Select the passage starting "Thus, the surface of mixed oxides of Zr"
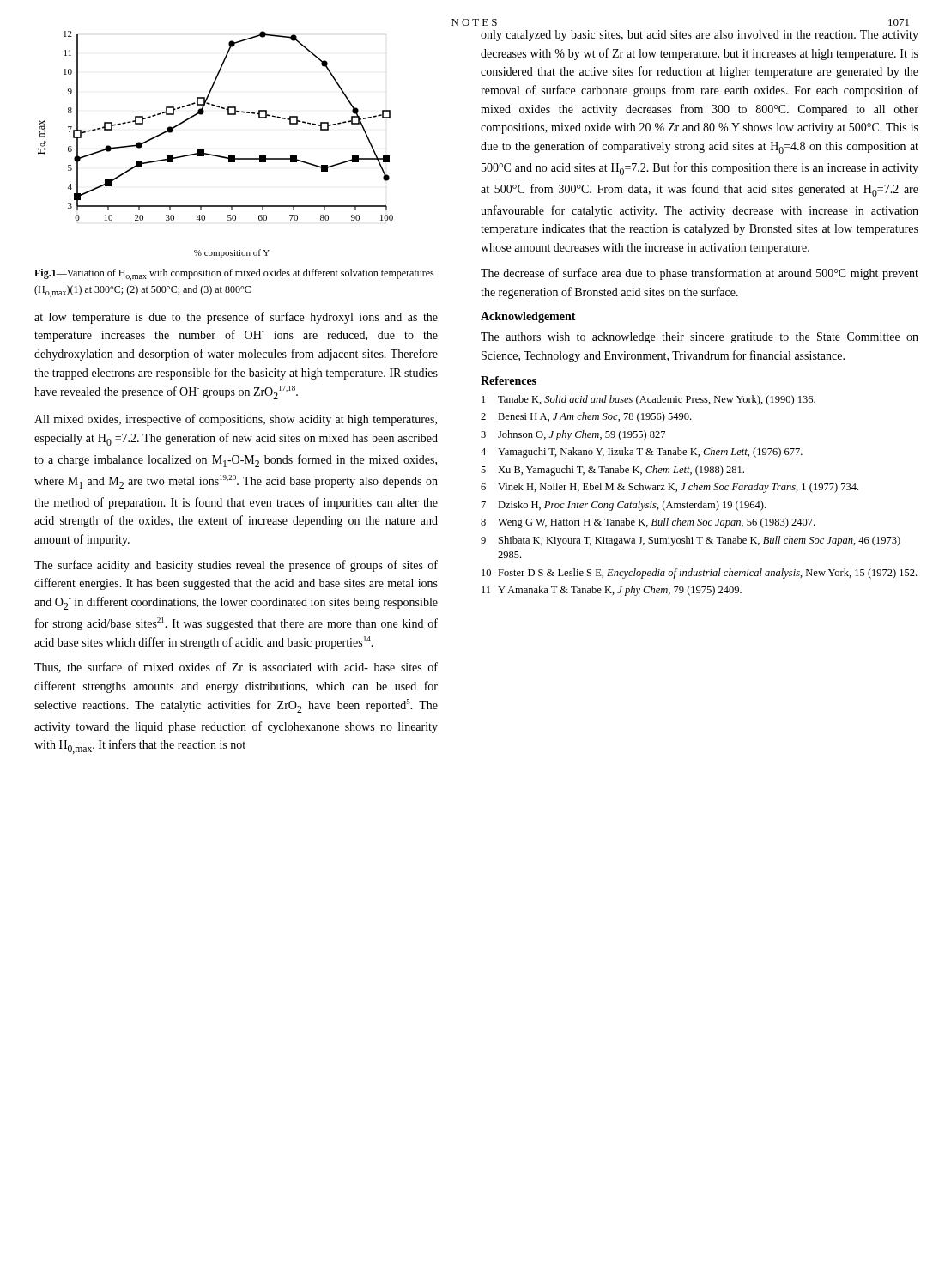The image size is (951, 1288). pos(236,708)
